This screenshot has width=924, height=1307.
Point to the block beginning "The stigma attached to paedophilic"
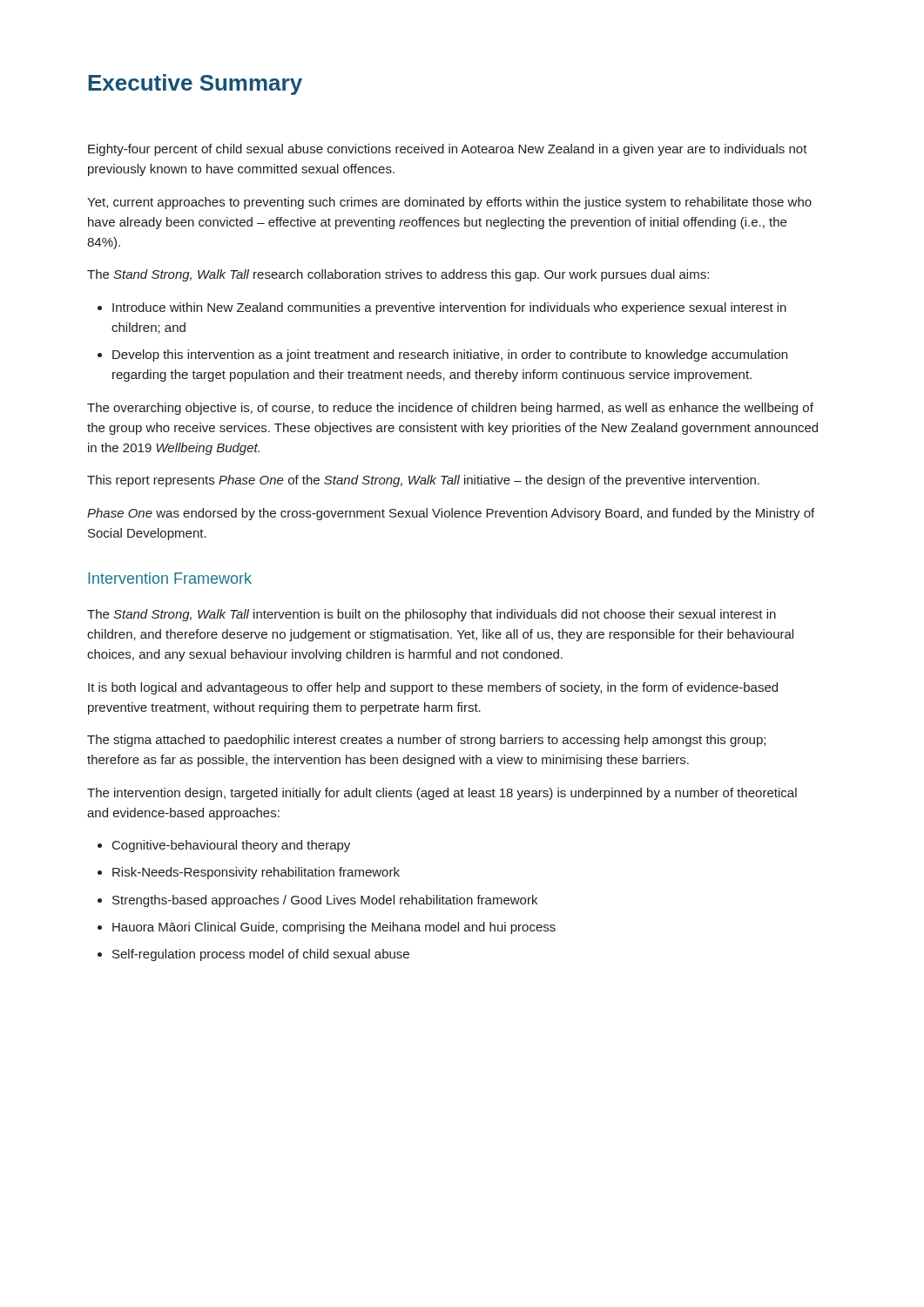pos(453,750)
